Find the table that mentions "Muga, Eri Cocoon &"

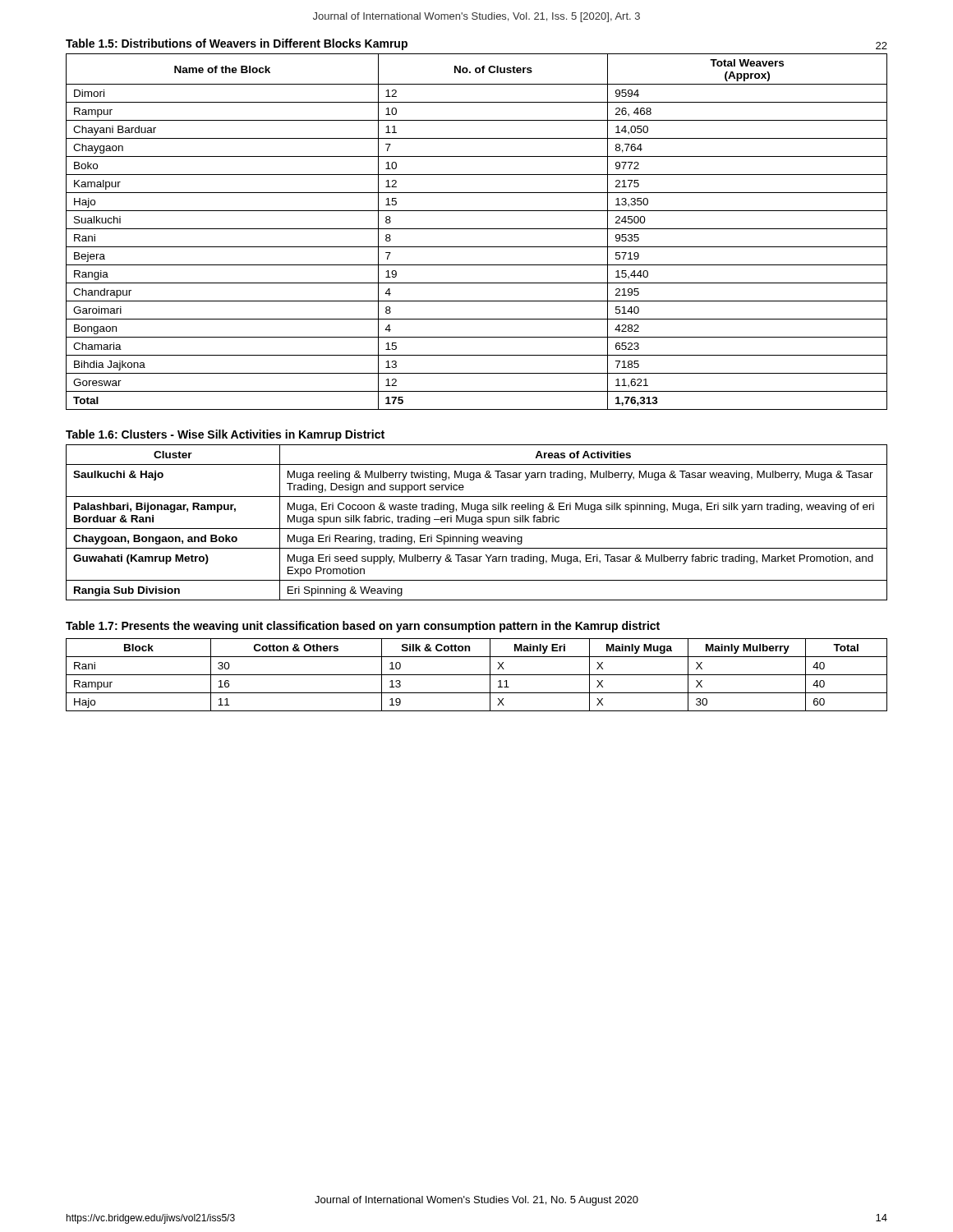pos(476,522)
